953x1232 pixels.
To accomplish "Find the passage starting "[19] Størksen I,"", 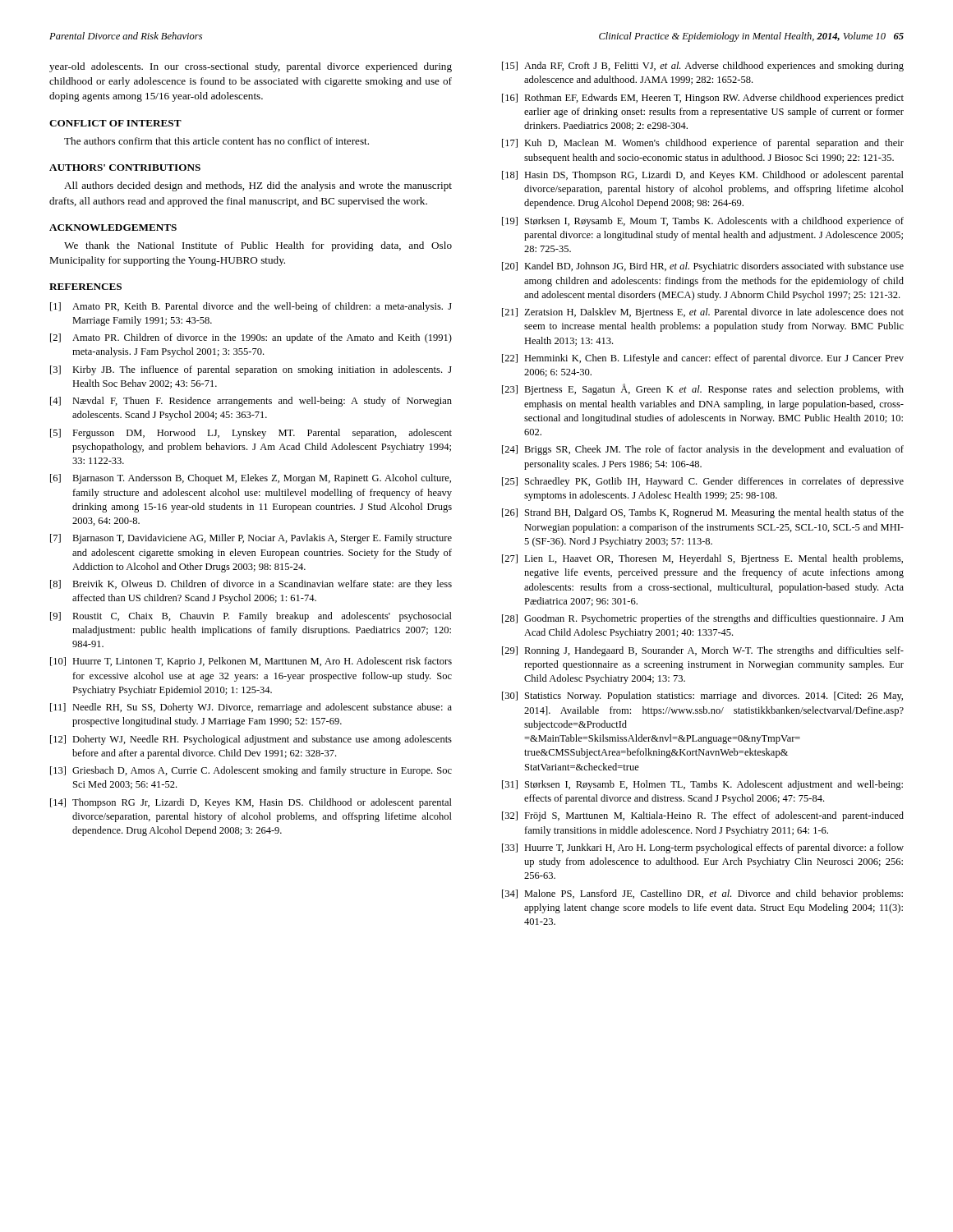I will 702,235.
